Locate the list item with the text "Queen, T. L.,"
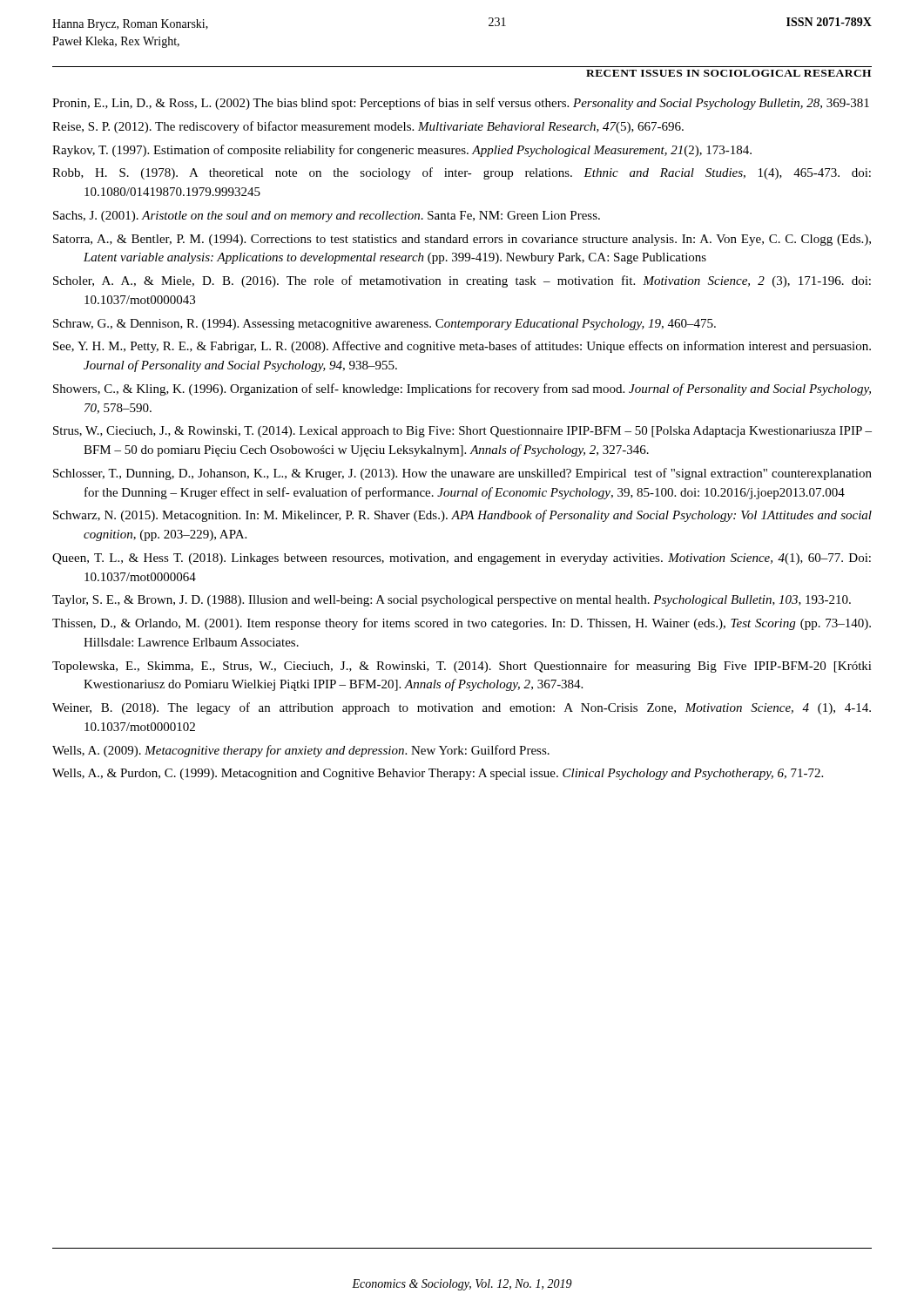 click(x=462, y=567)
